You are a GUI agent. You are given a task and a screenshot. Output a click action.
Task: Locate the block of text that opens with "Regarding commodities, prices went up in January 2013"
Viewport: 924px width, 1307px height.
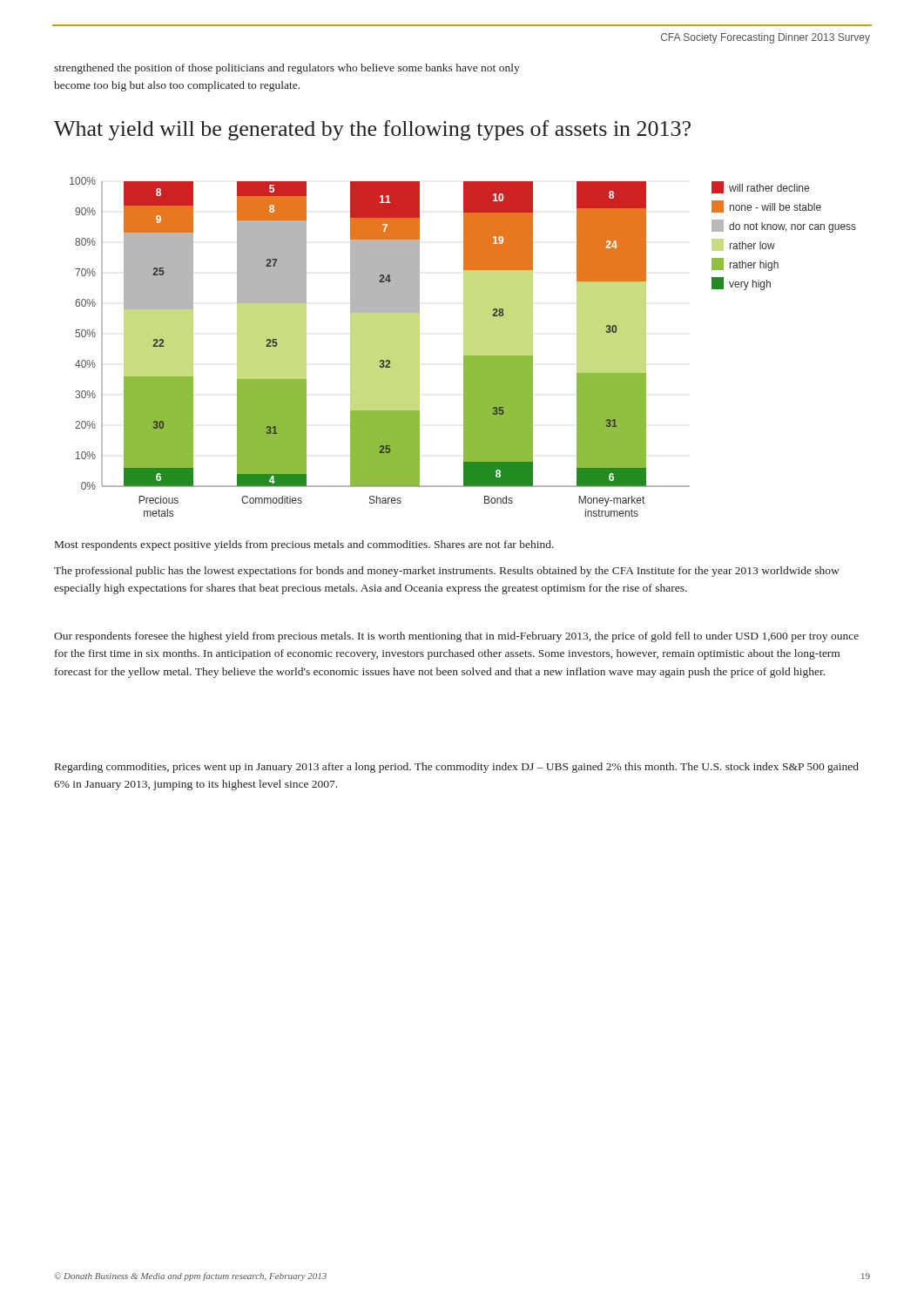pos(456,775)
